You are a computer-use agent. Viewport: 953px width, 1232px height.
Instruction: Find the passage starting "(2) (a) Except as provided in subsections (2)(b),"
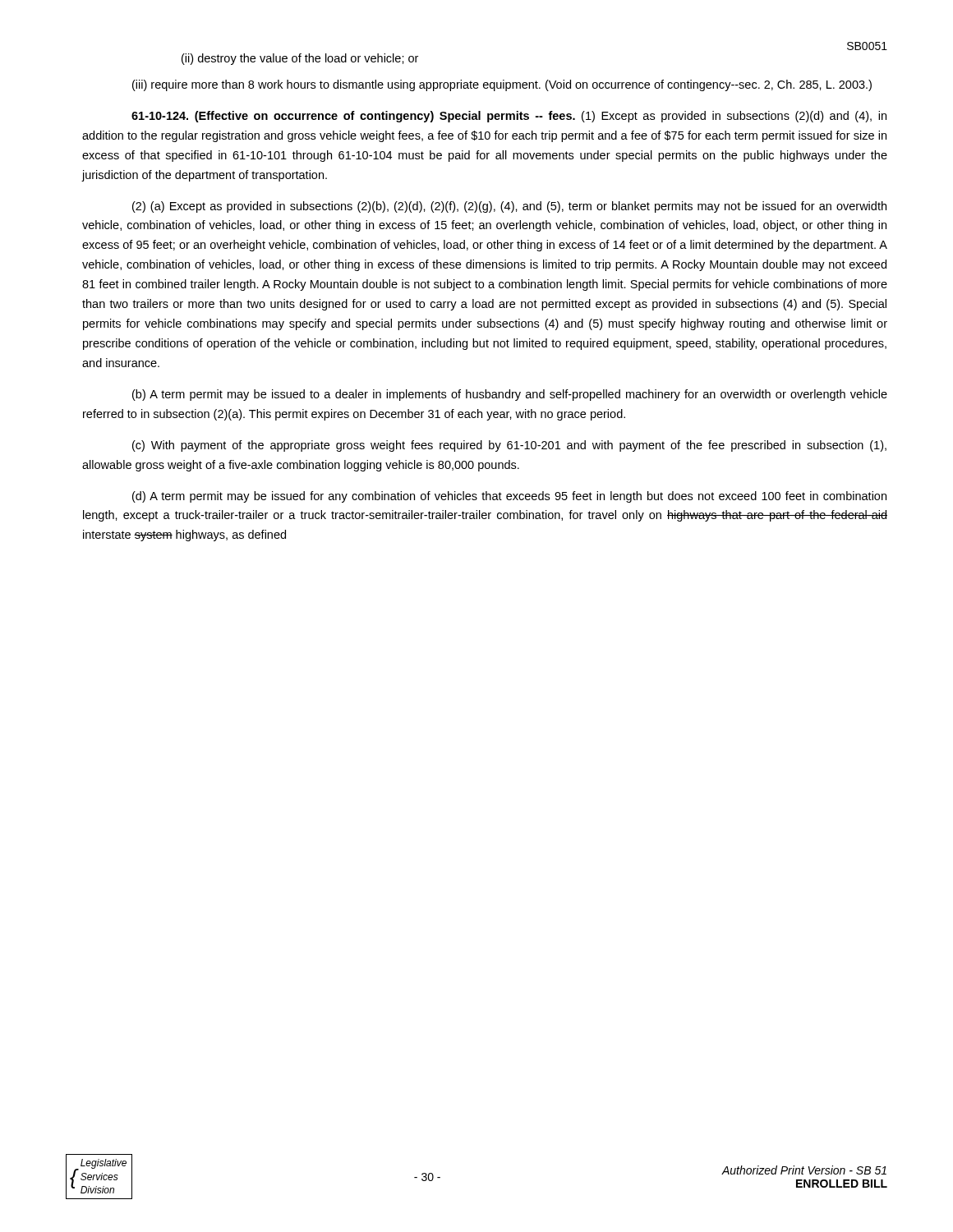coord(485,284)
